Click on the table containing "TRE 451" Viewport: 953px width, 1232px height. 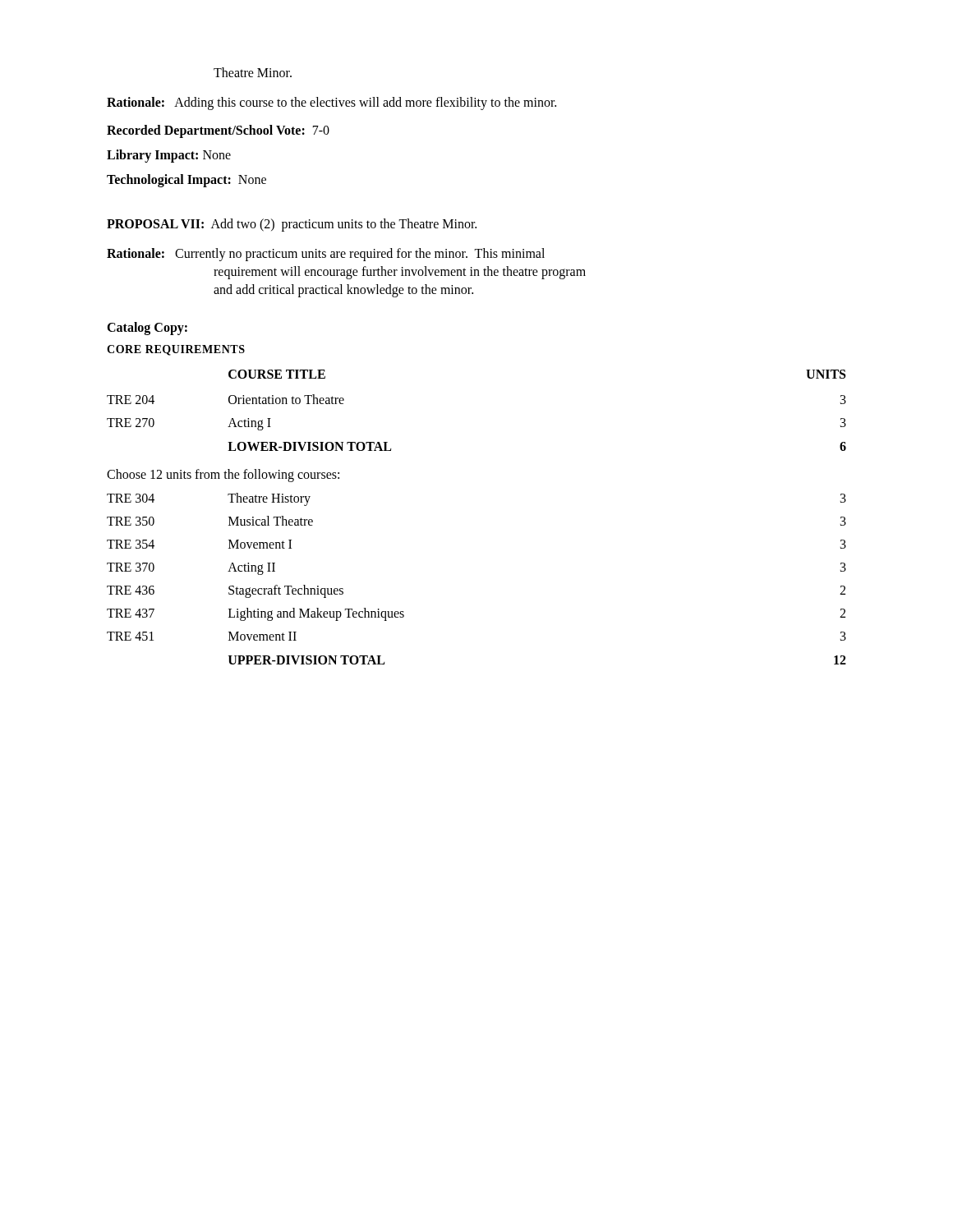pyautogui.click(x=476, y=517)
